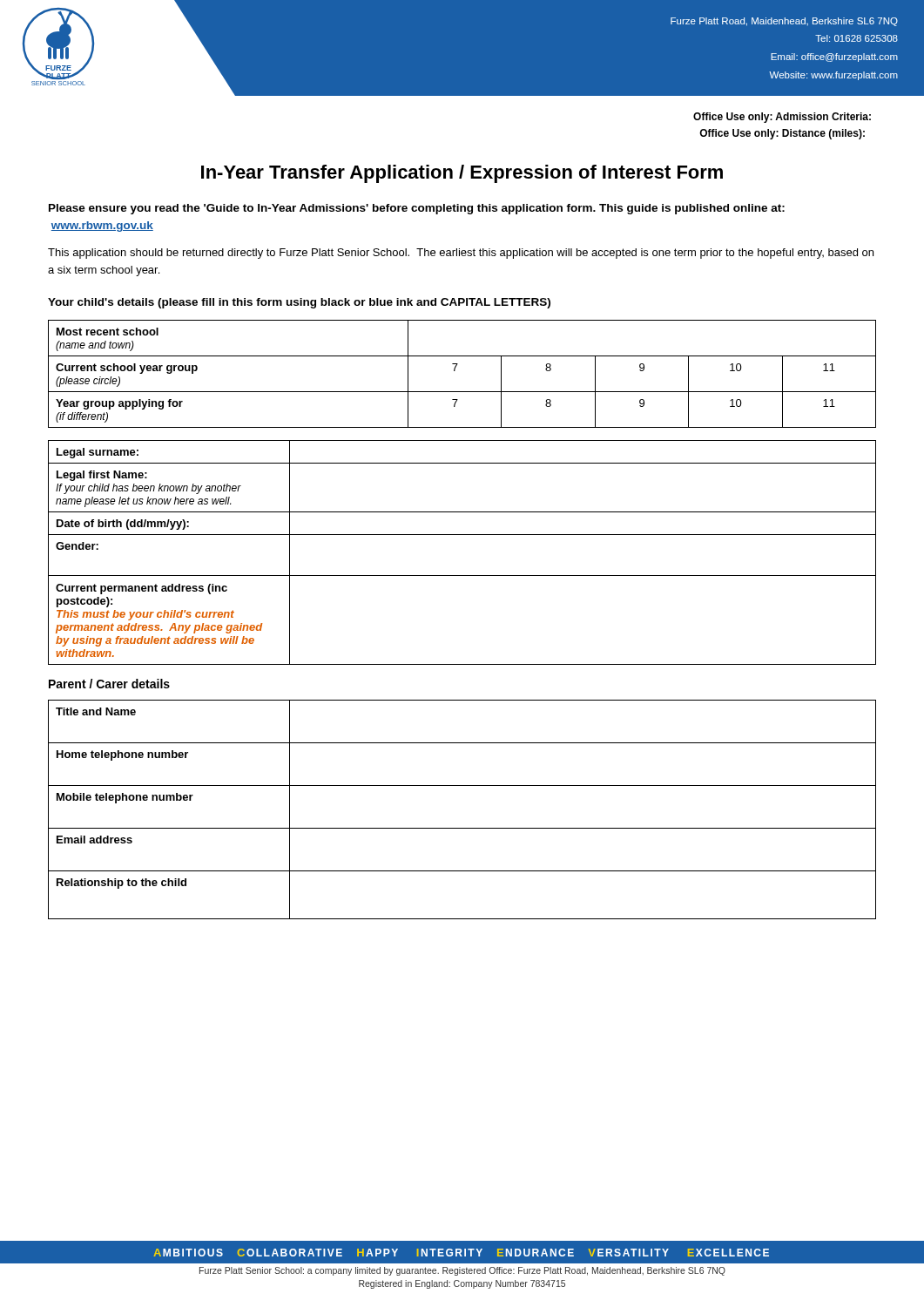Find the text block starting "This application should be"
This screenshot has height=1307, width=924.
tap(461, 261)
